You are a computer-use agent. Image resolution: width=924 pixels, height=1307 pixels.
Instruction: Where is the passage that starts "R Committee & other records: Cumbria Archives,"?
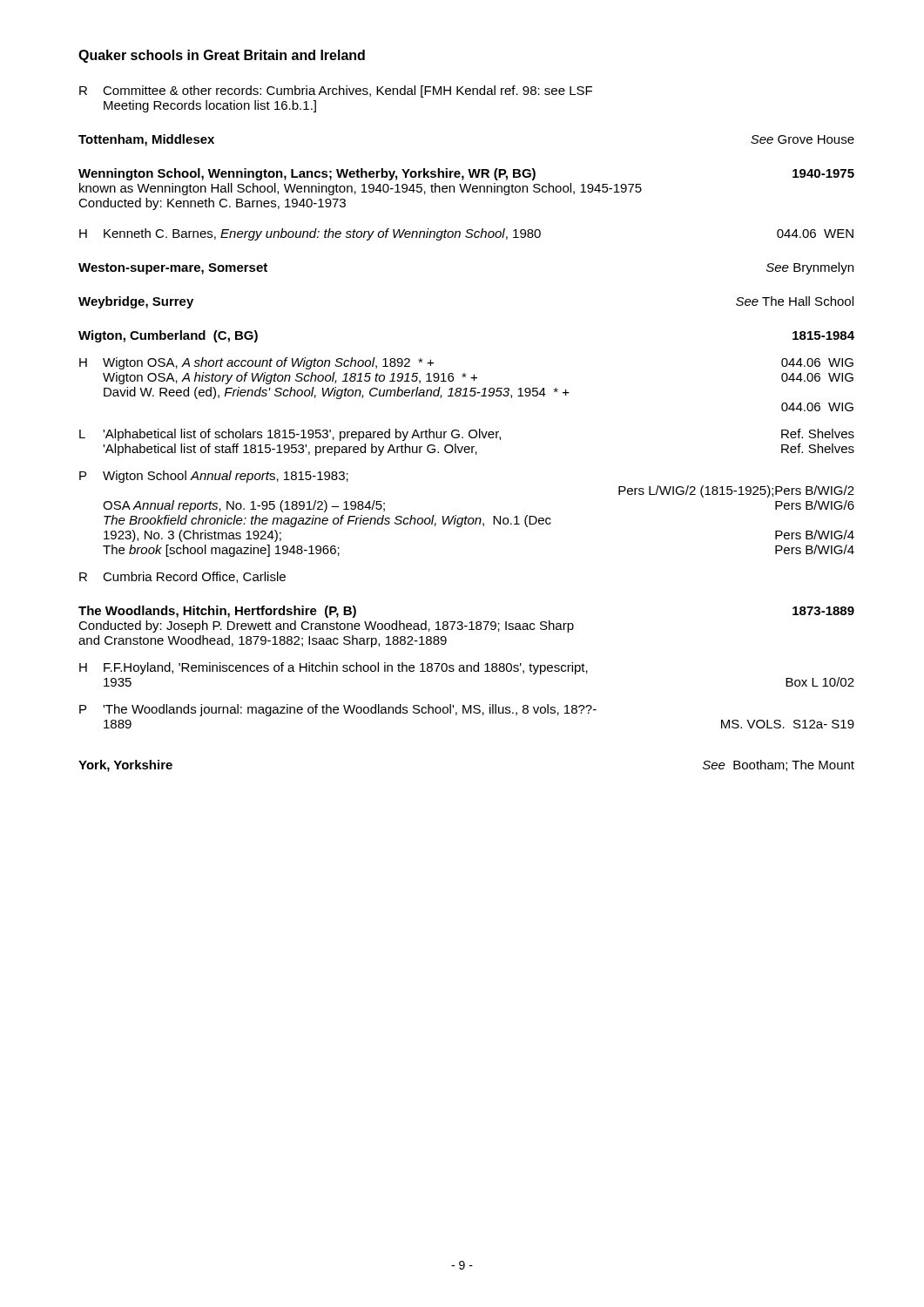click(336, 98)
